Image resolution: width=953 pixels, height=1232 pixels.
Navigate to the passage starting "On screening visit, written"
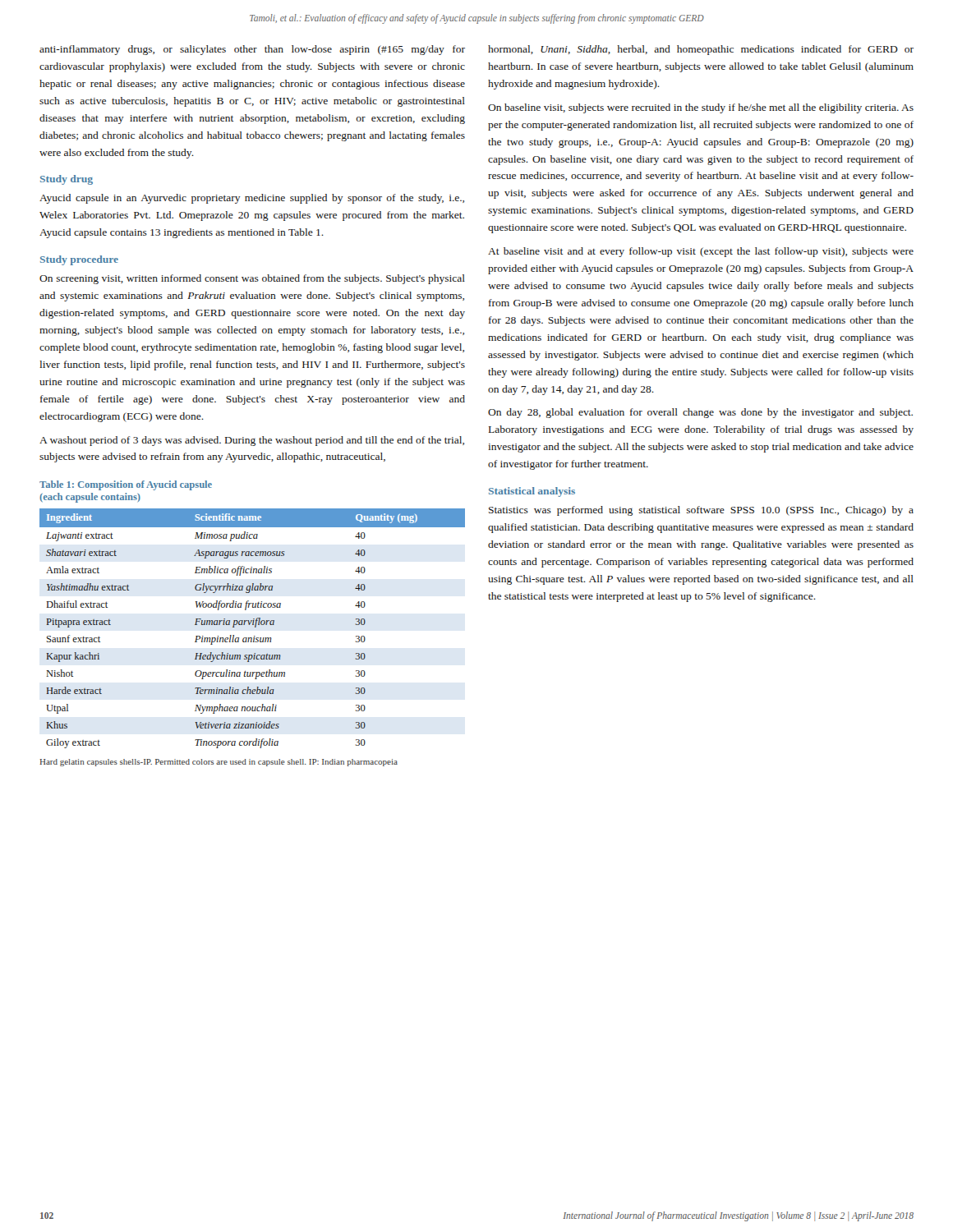pyautogui.click(x=252, y=348)
